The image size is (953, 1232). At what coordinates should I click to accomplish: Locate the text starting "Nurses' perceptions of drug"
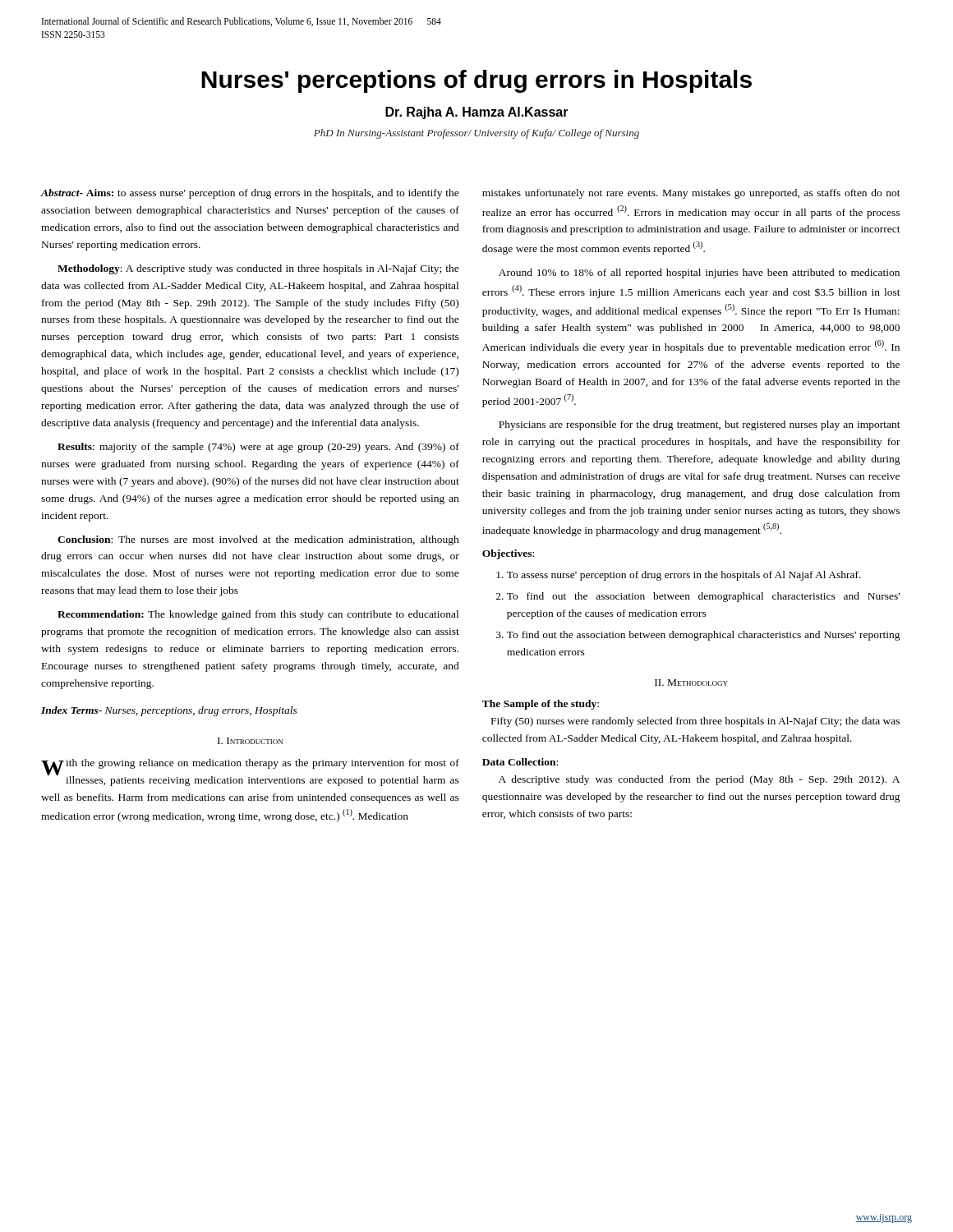(x=476, y=103)
